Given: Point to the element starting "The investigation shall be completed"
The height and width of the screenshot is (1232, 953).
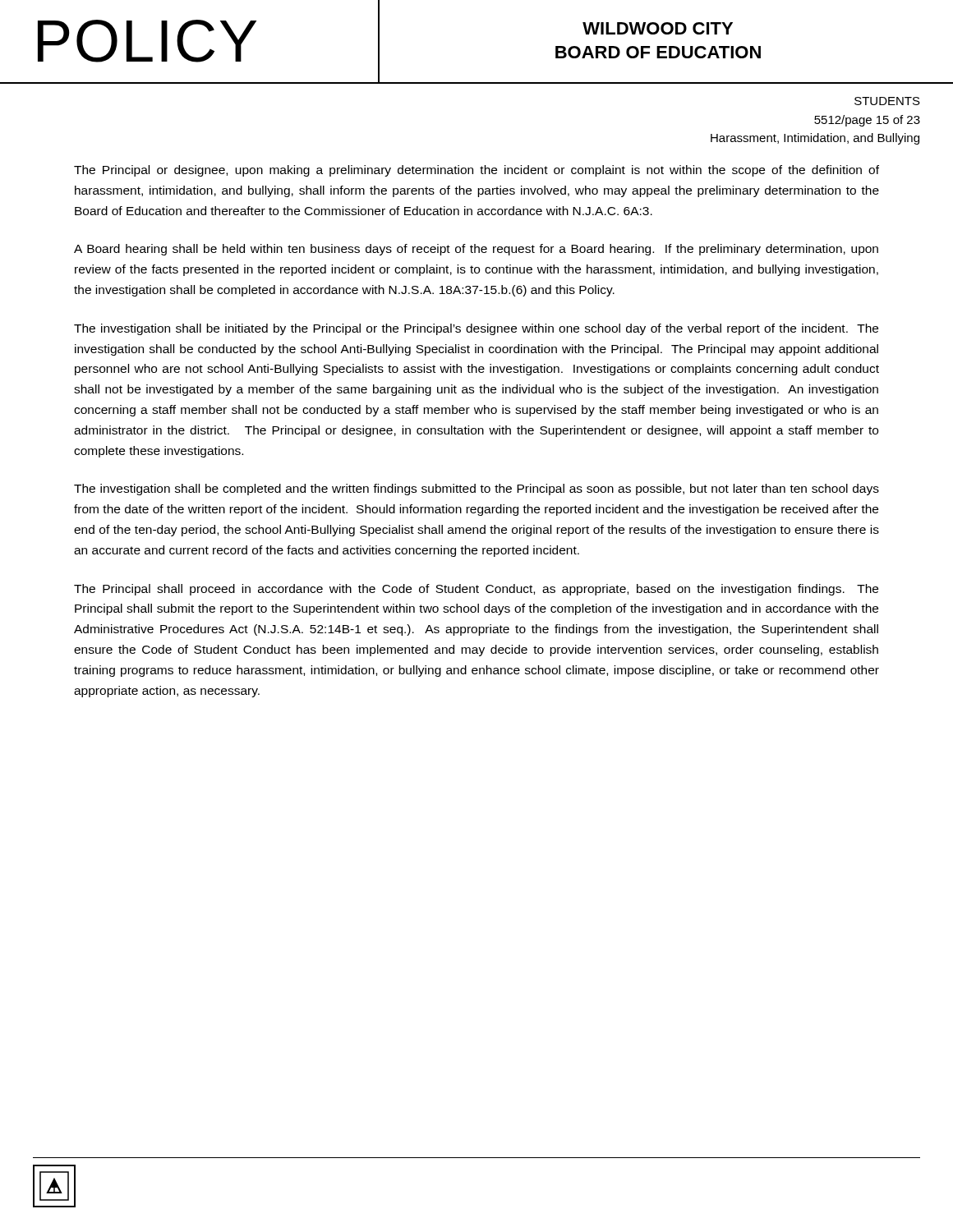Looking at the screenshot, I should click(476, 519).
